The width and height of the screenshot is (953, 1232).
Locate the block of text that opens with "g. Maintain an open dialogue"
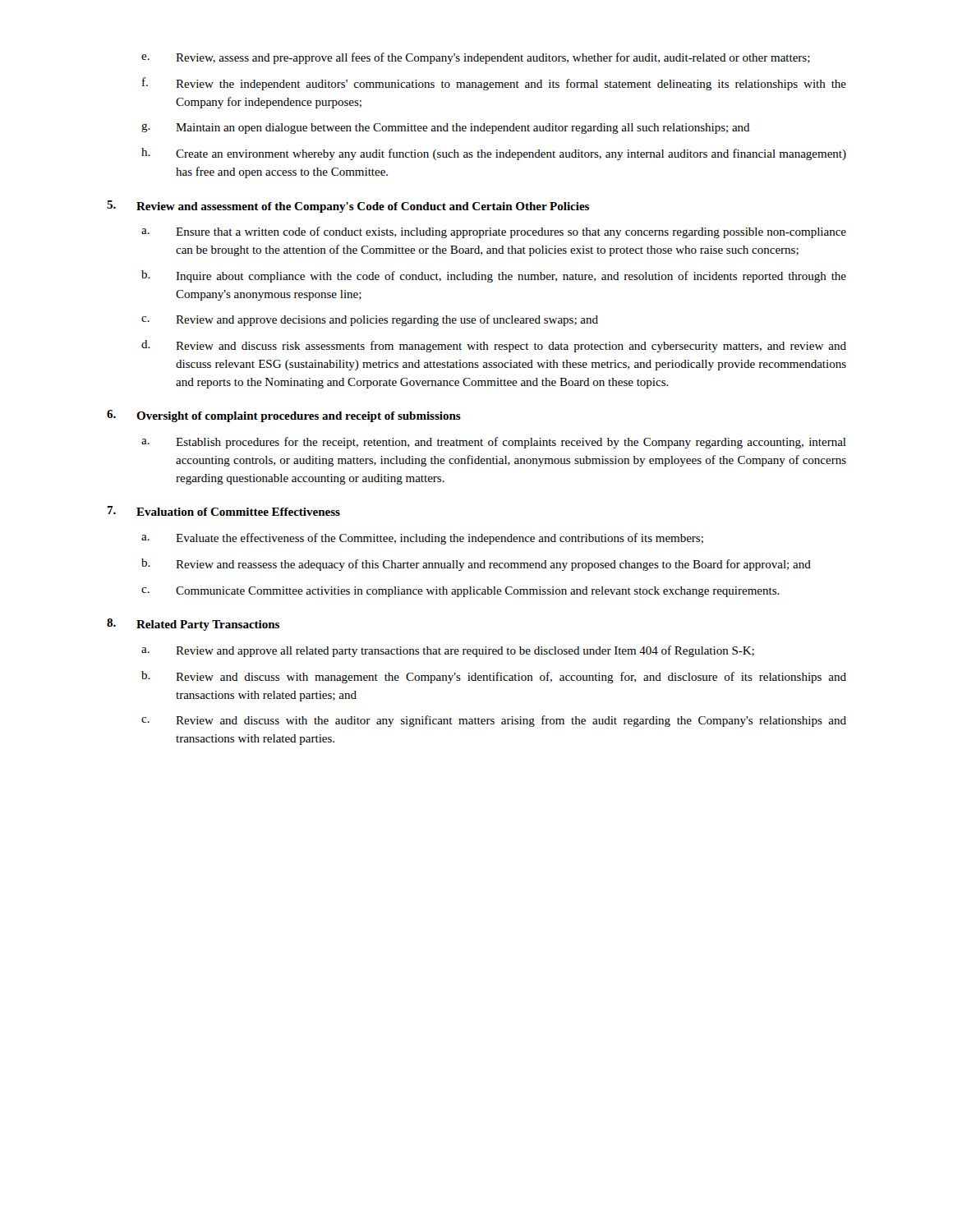[494, 128]
